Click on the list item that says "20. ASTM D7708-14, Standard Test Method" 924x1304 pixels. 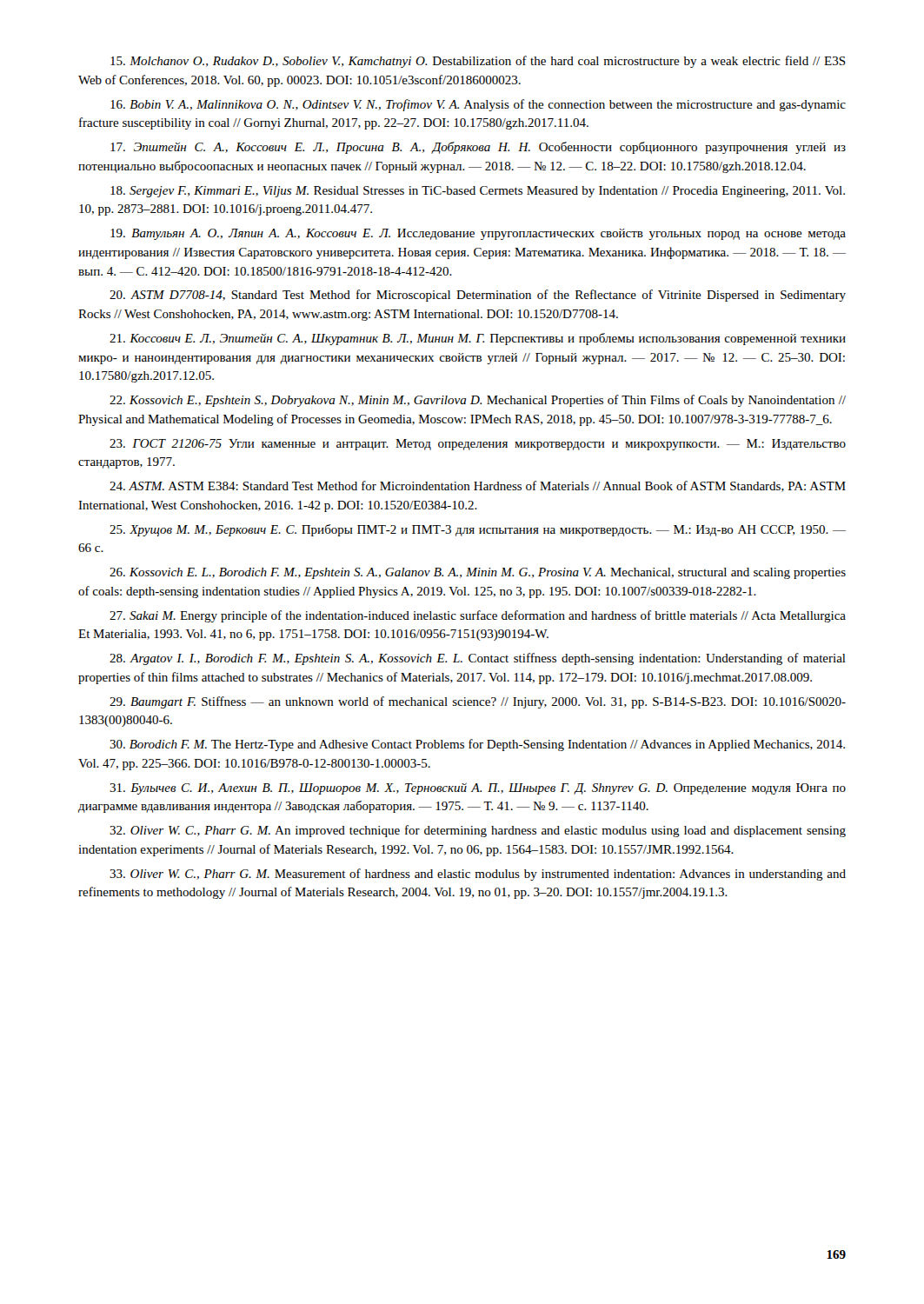tap(462, 305)
